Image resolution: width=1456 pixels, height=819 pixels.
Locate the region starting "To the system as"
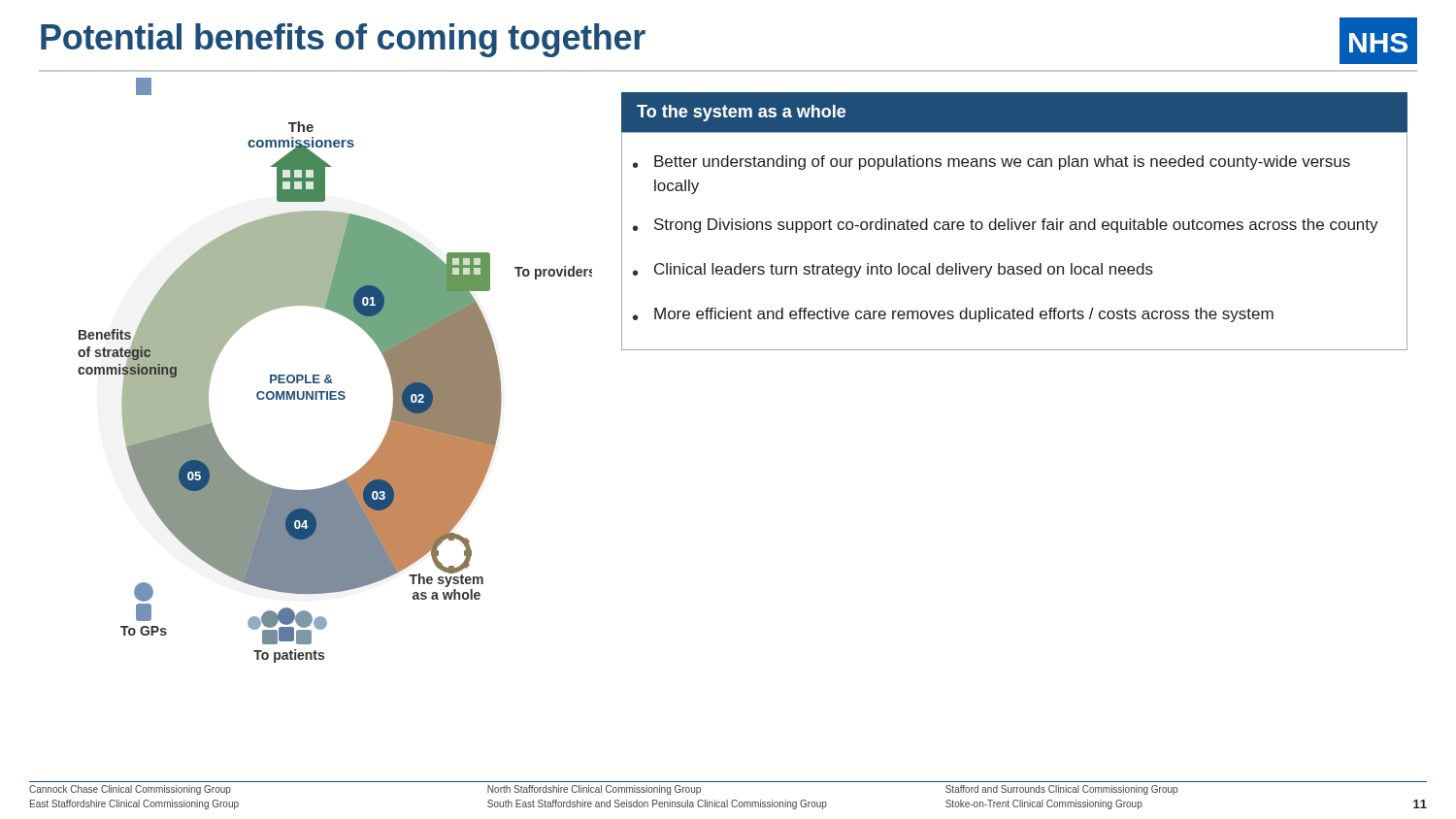[1014, 221]
